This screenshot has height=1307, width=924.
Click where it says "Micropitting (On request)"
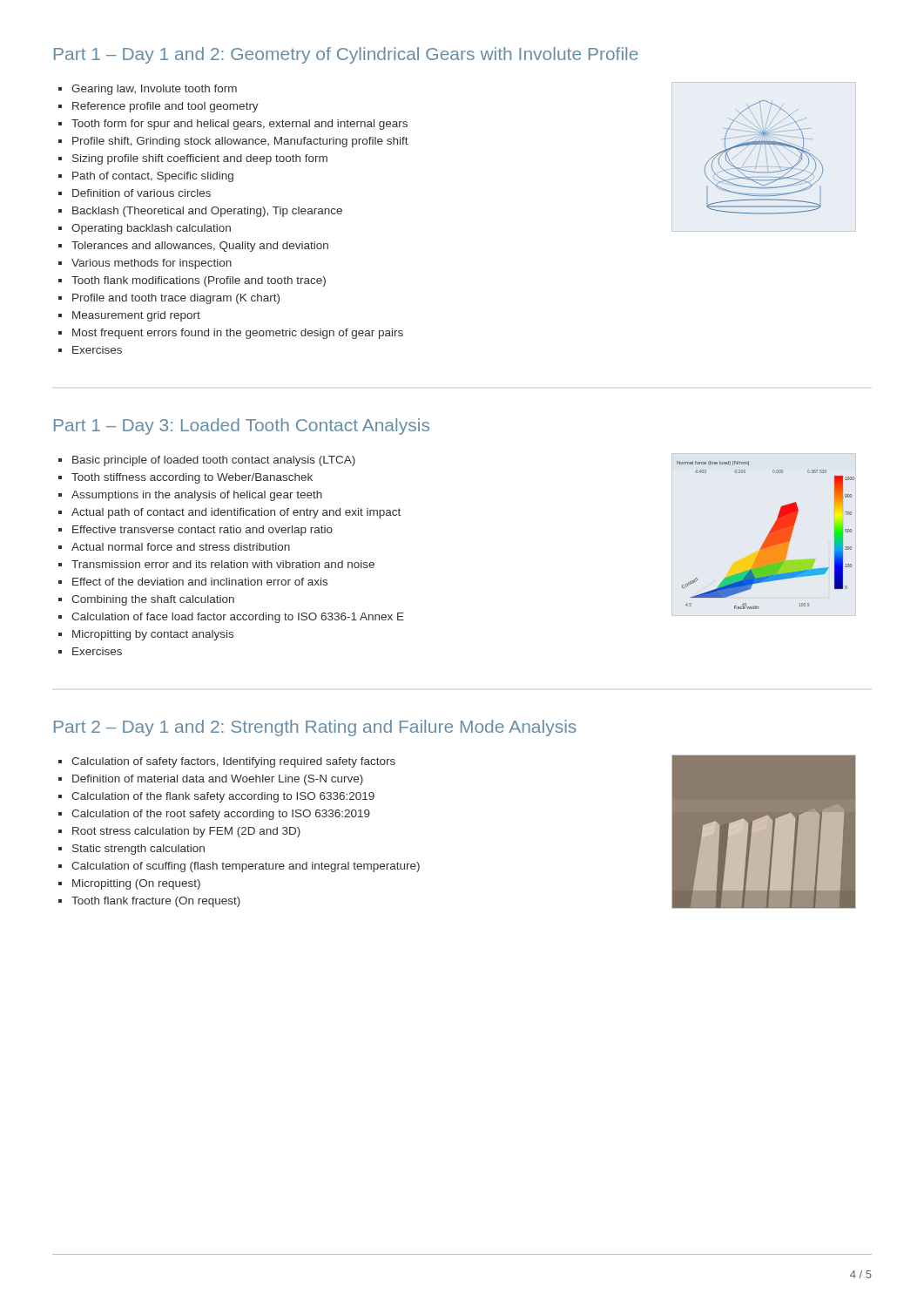(x=136, y=883)
